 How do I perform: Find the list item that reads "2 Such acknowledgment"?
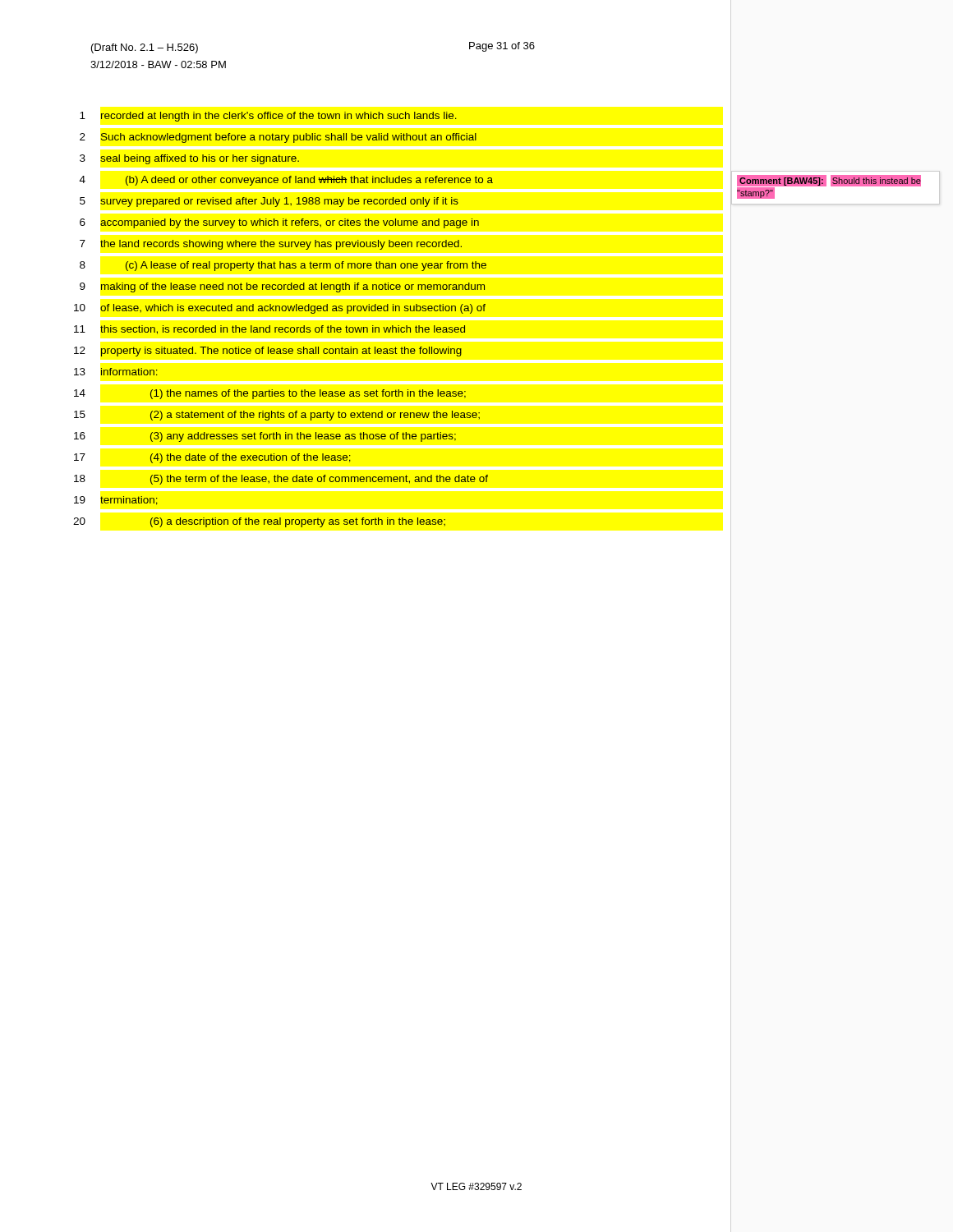[x=386, y=137]
